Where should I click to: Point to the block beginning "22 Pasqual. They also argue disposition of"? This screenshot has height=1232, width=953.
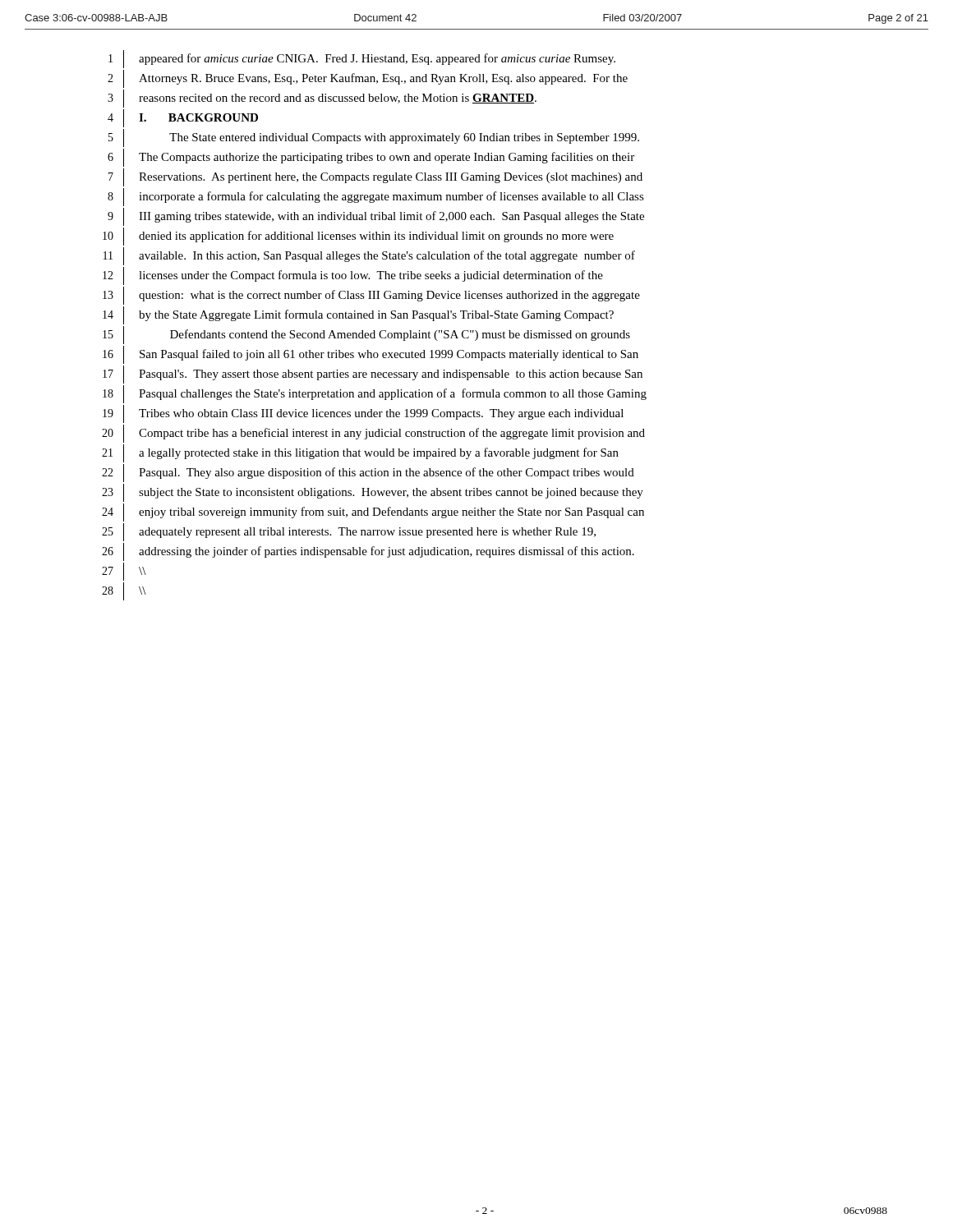(485, 473)
